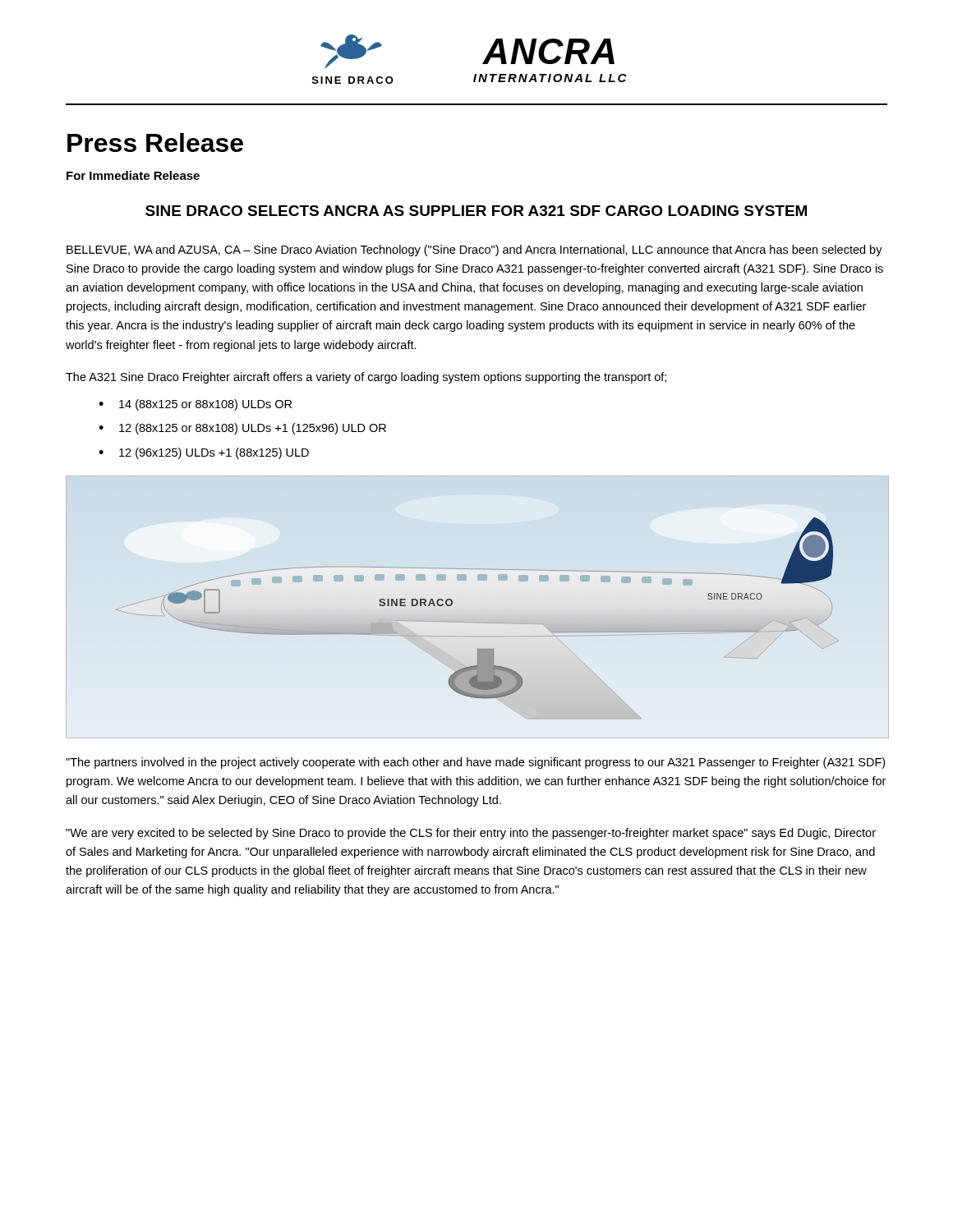Point to the block beginning "• 14 (88x125"
953x1232 pixels.
coord(196,405)
